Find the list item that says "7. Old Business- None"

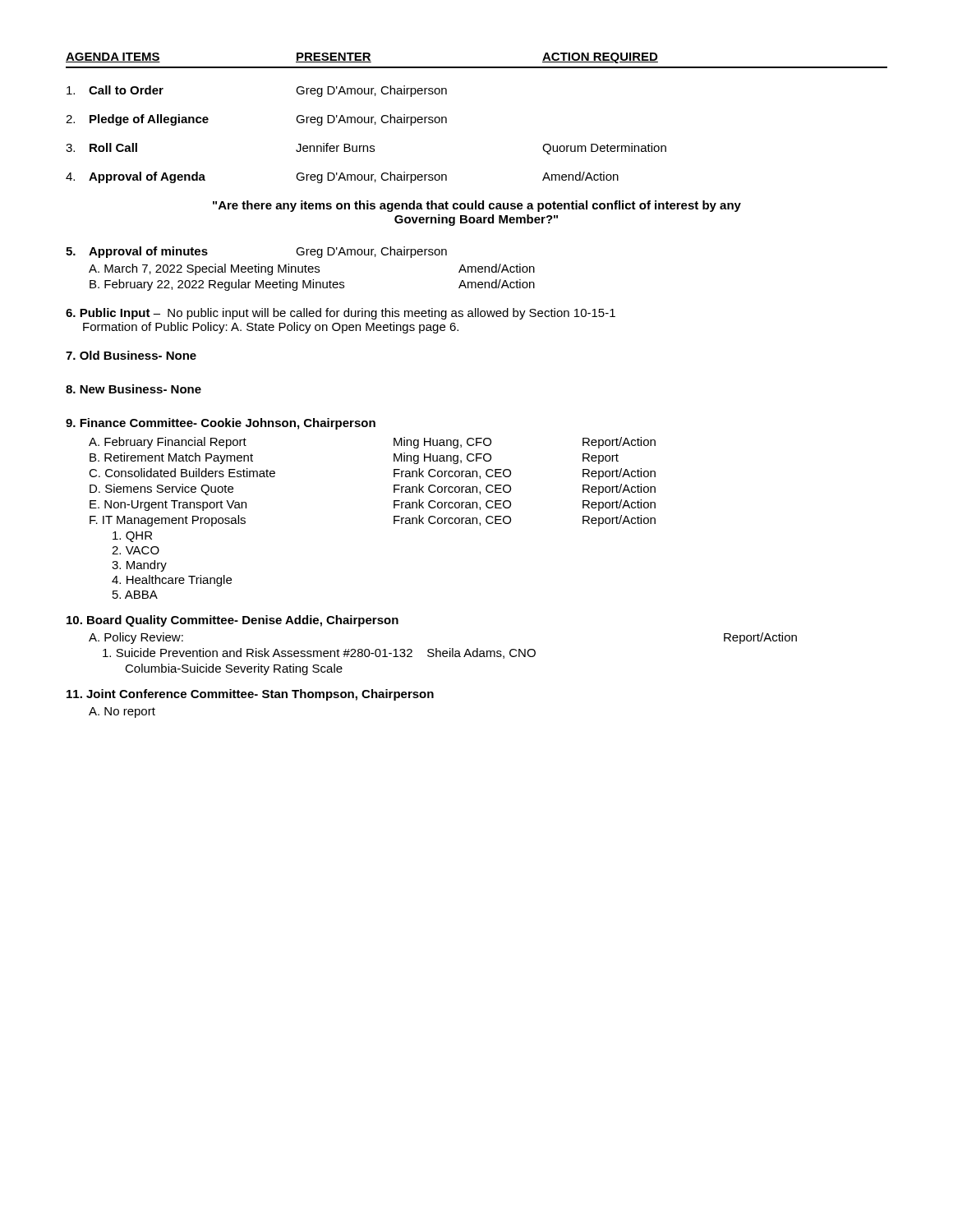[131, 355]
